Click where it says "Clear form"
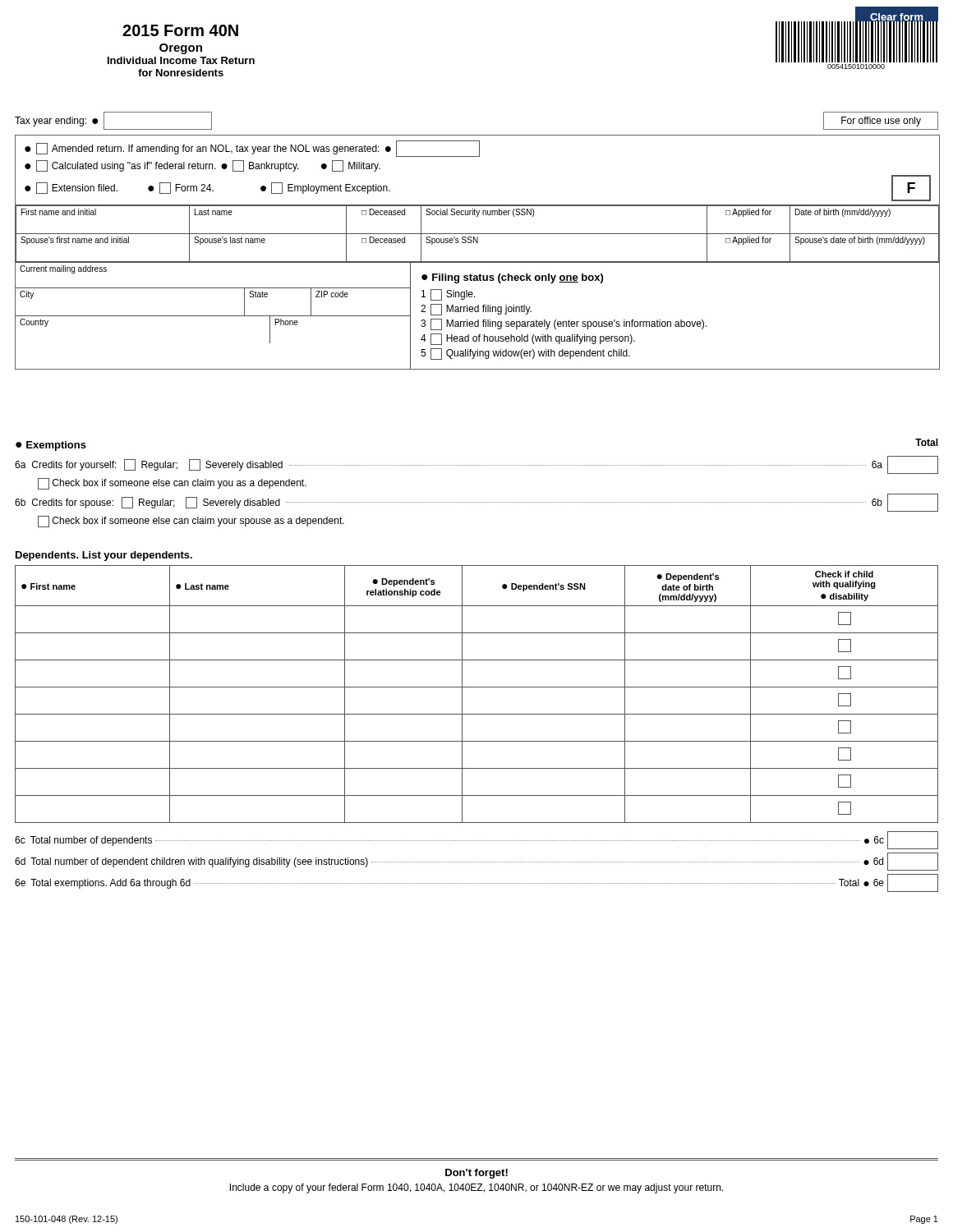The width and height of the screenshot is (953, 1232). pyautogui.click(x=897, y=17)
